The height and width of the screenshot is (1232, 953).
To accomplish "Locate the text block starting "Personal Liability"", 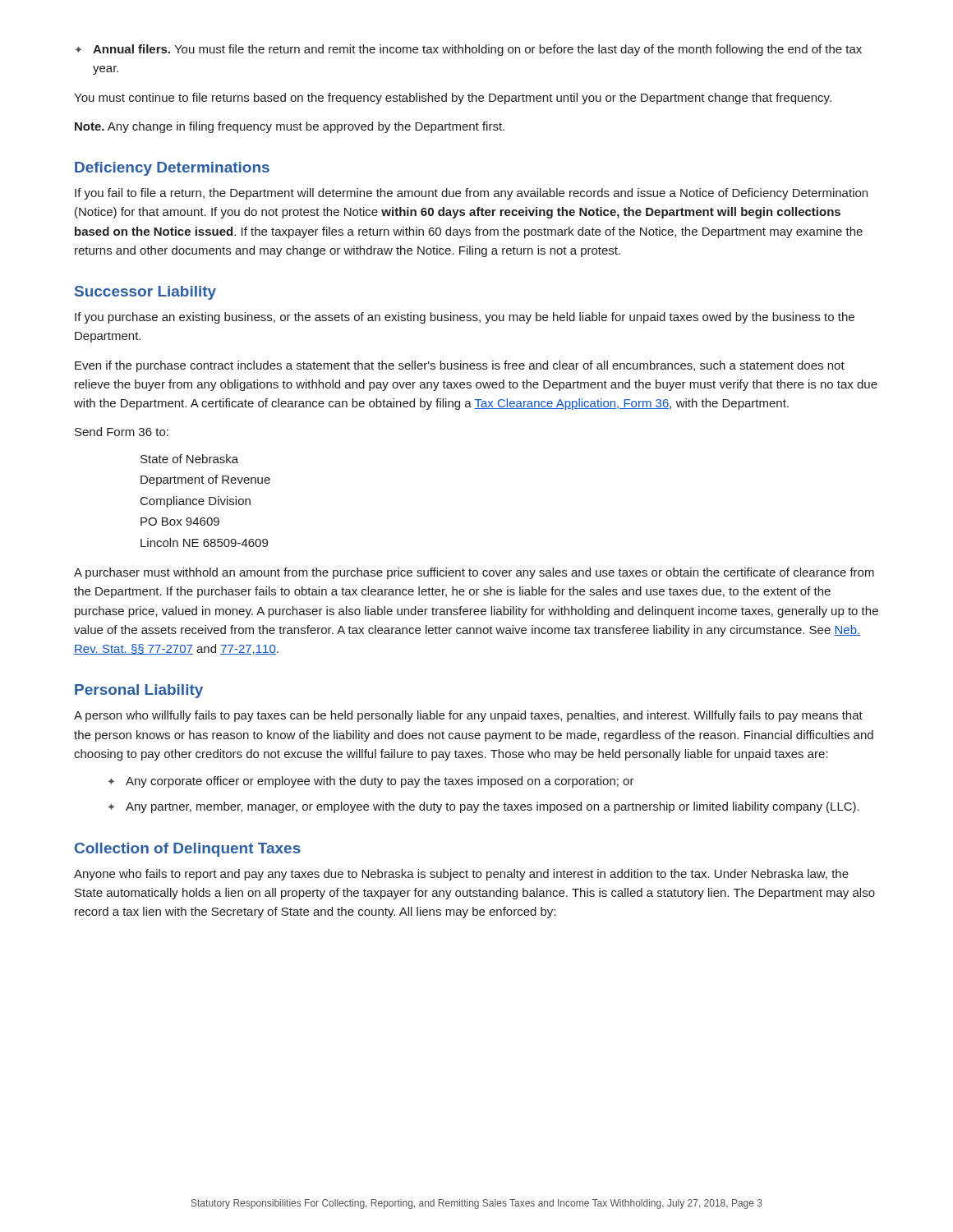I will pyautogui.click(x=139, y=690).
